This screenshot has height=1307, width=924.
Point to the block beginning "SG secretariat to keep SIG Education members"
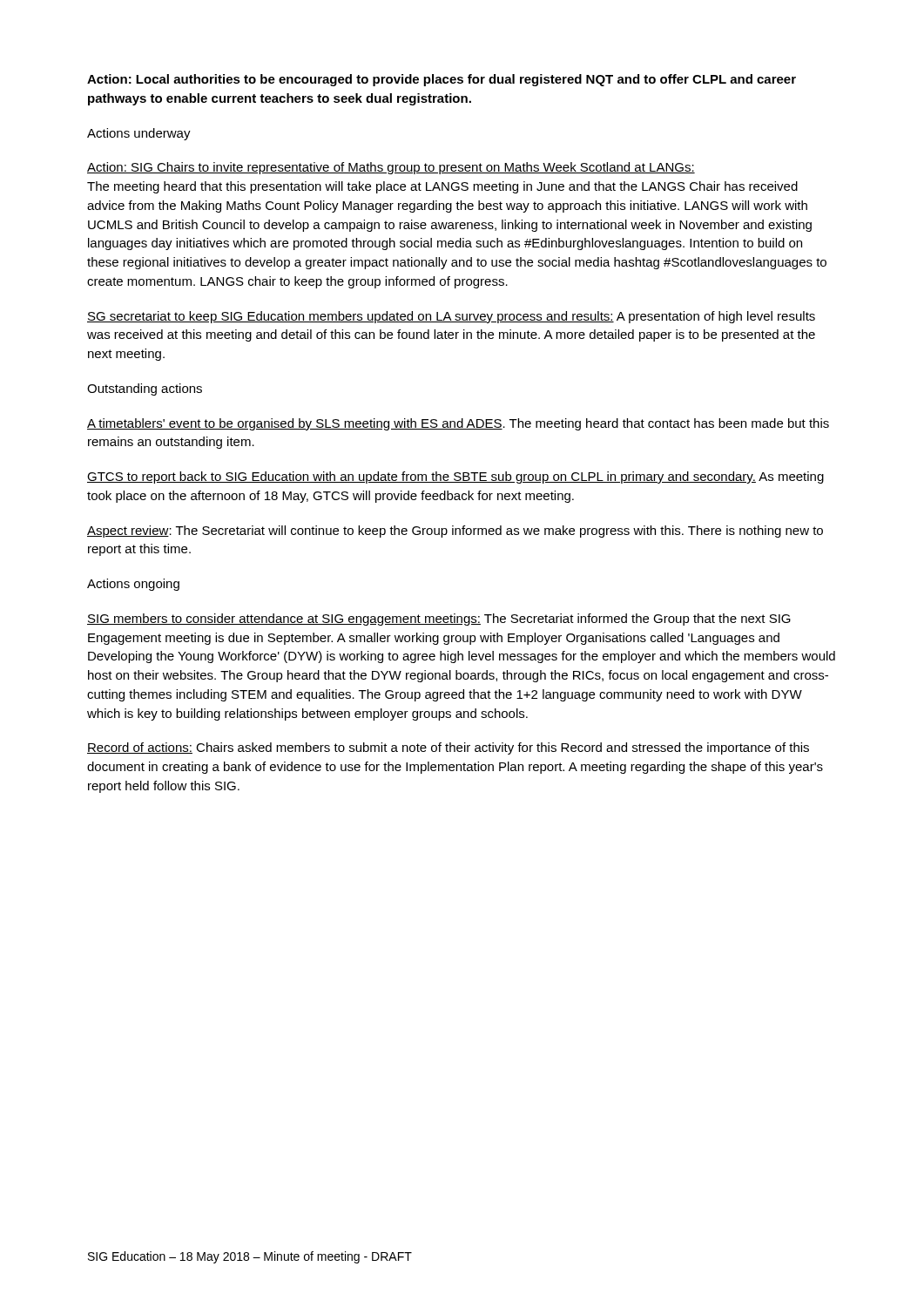[462, 335]
